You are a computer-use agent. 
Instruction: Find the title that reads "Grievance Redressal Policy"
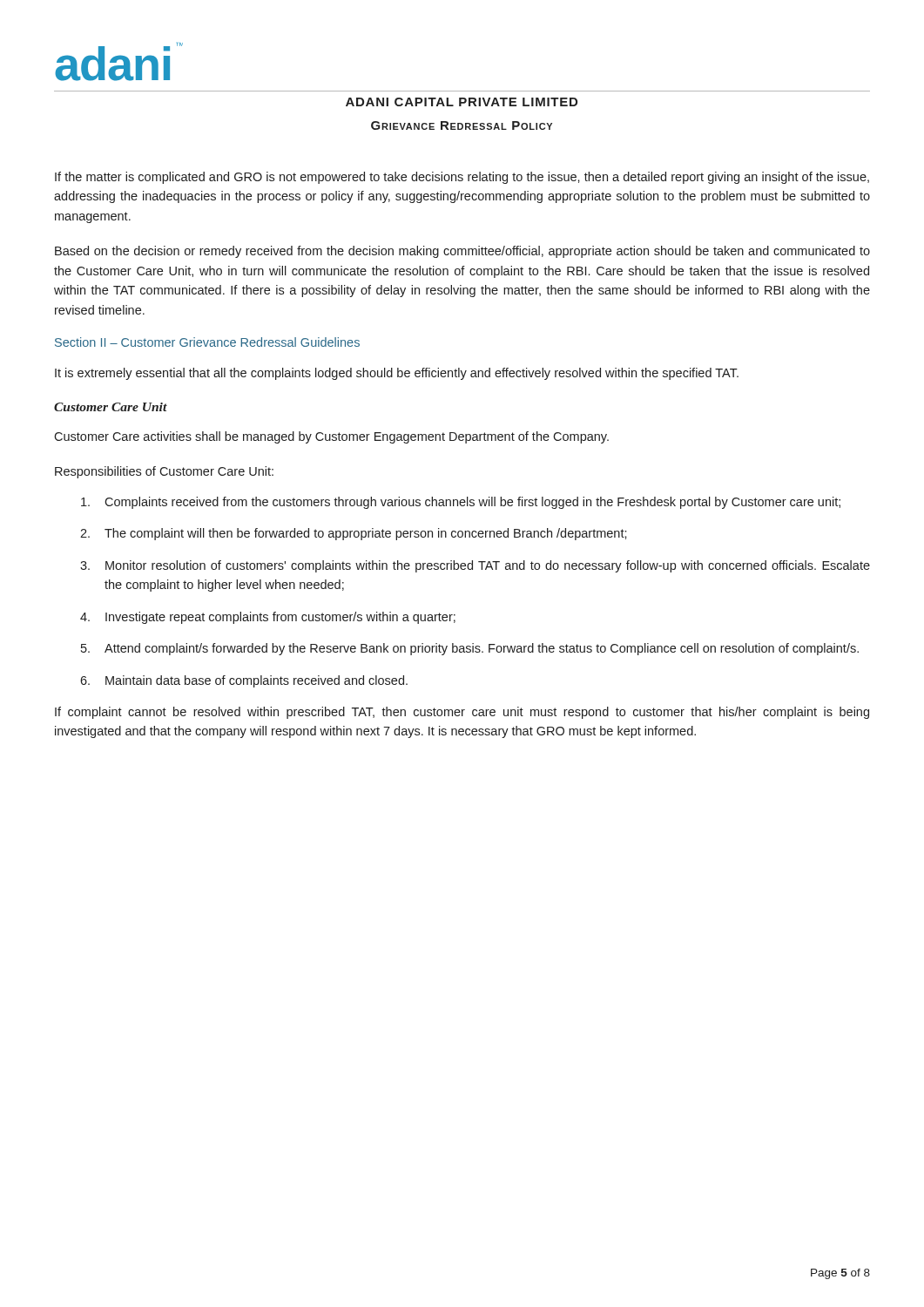tap(462, 125)
